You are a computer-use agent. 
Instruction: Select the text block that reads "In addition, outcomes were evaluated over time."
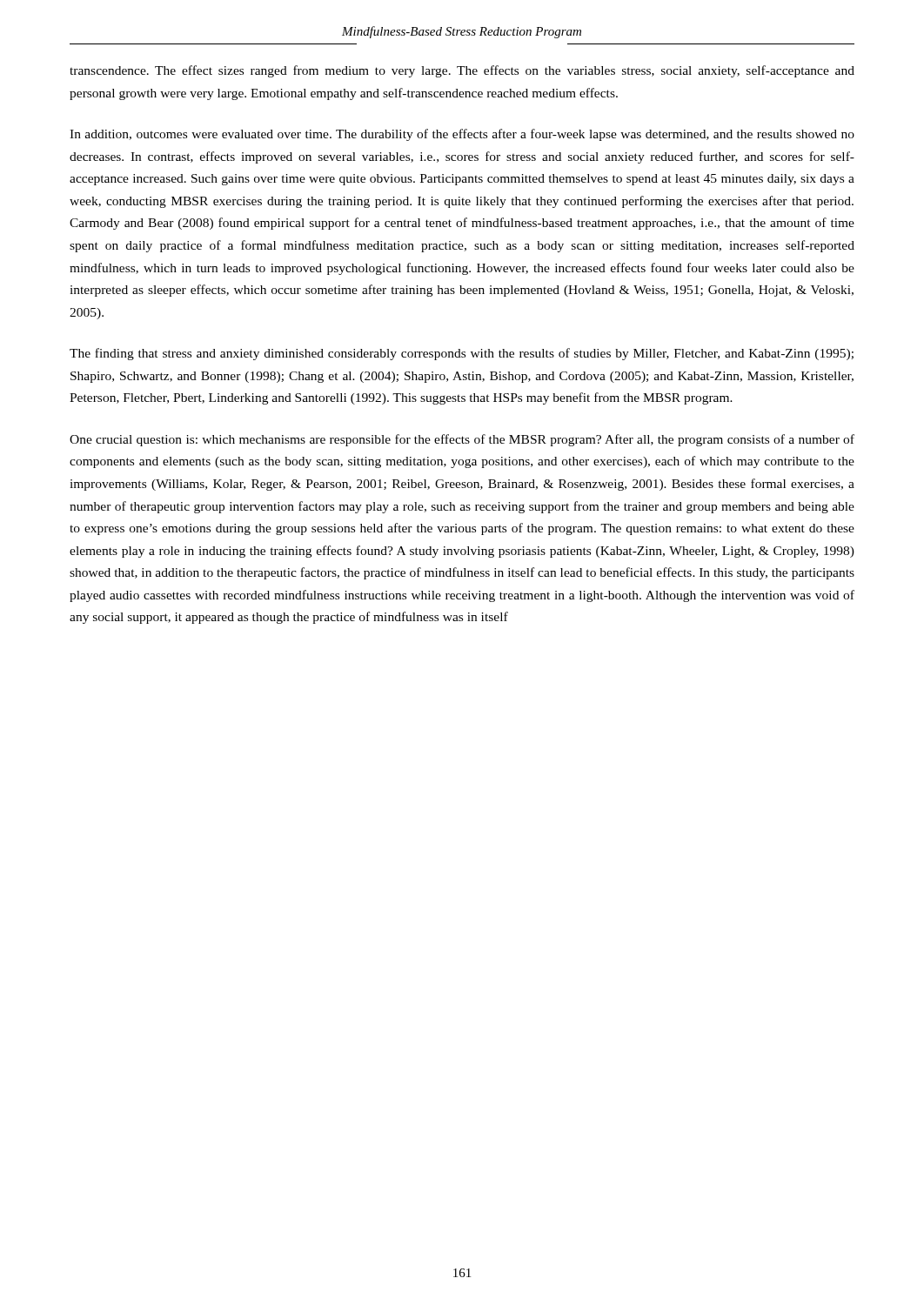point(462,223)
